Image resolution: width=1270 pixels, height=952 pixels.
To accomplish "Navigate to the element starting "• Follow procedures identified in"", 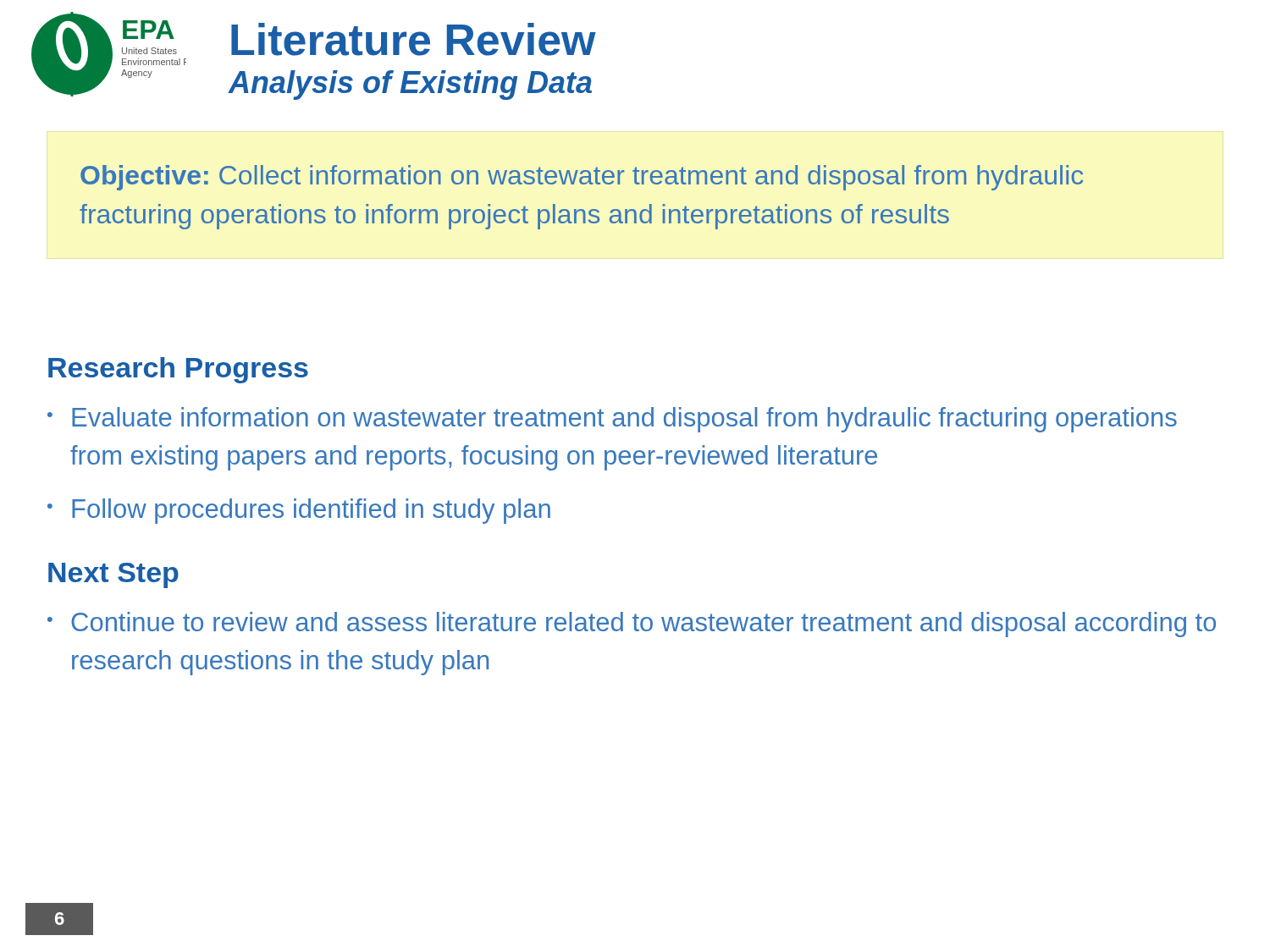I will (x=299, y=511).
